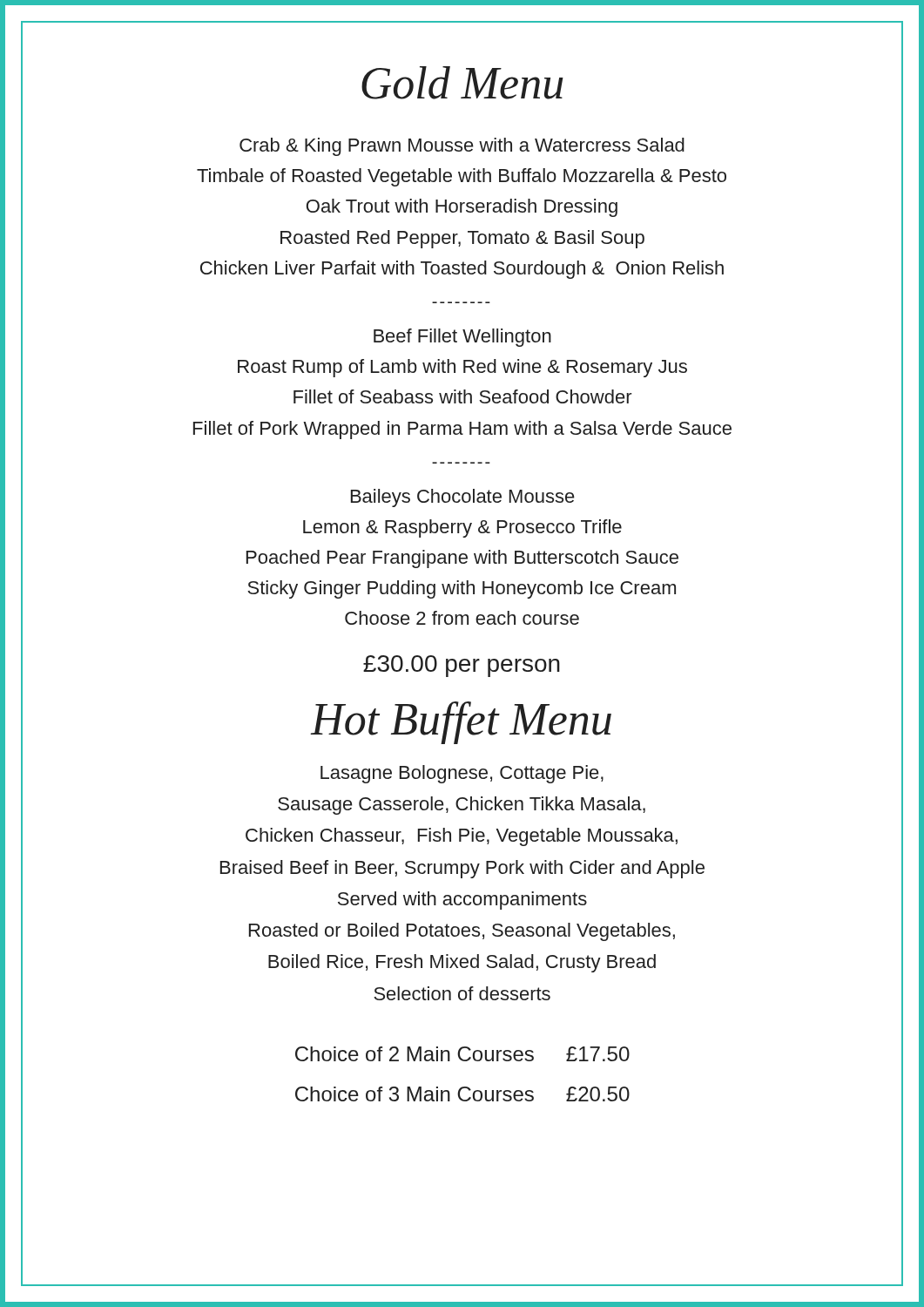Locate the block of text that opens with "Beef Fillet Wellington Roast Rump of Lamb"
The width and height of the screenshot is (924, 1307).
coord(462,382)
